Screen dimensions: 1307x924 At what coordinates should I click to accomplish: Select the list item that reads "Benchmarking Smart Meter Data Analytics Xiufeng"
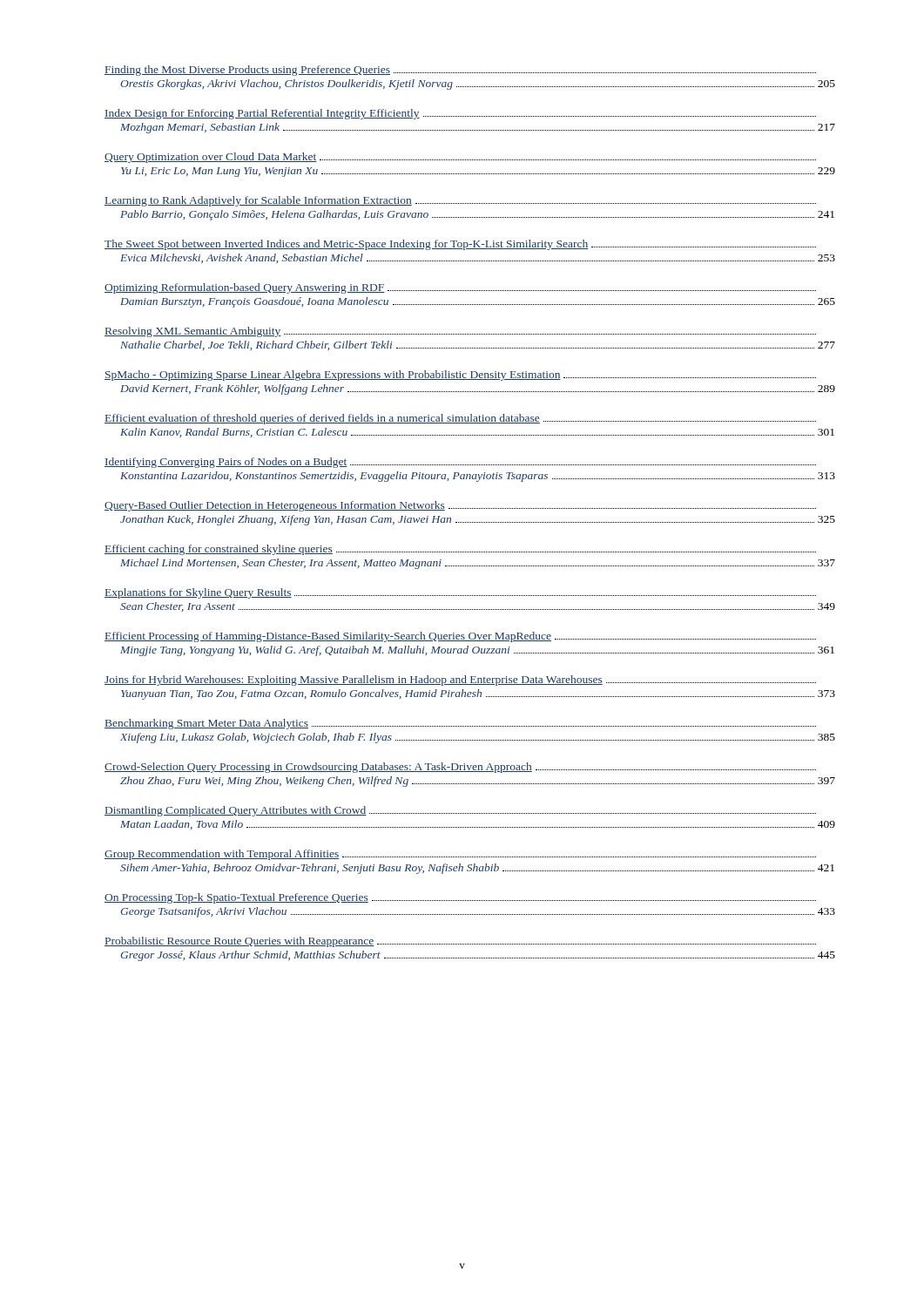[x=462, y=730]
